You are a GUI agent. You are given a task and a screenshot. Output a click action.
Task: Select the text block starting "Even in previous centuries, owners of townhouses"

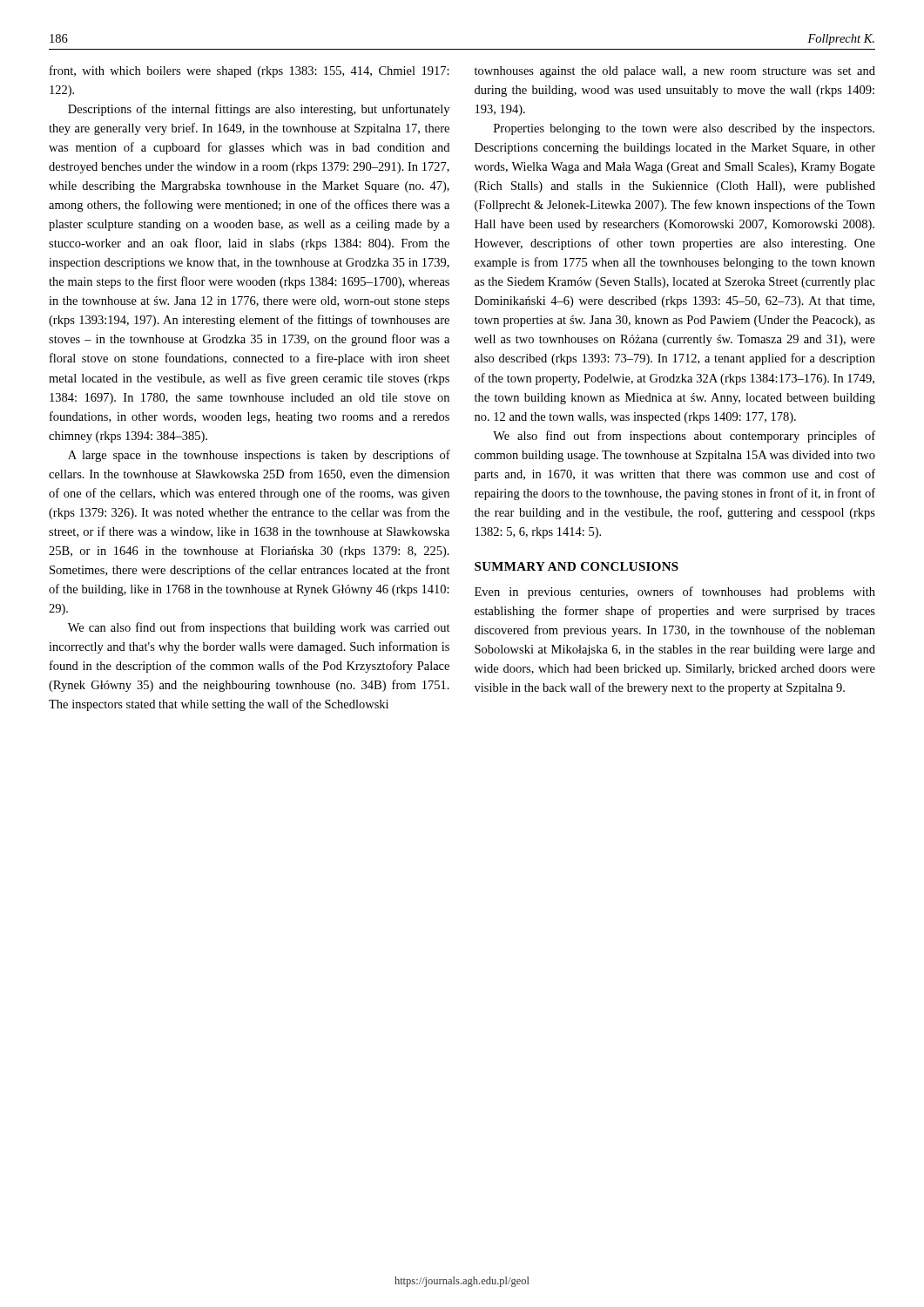(x=675, y=639)
